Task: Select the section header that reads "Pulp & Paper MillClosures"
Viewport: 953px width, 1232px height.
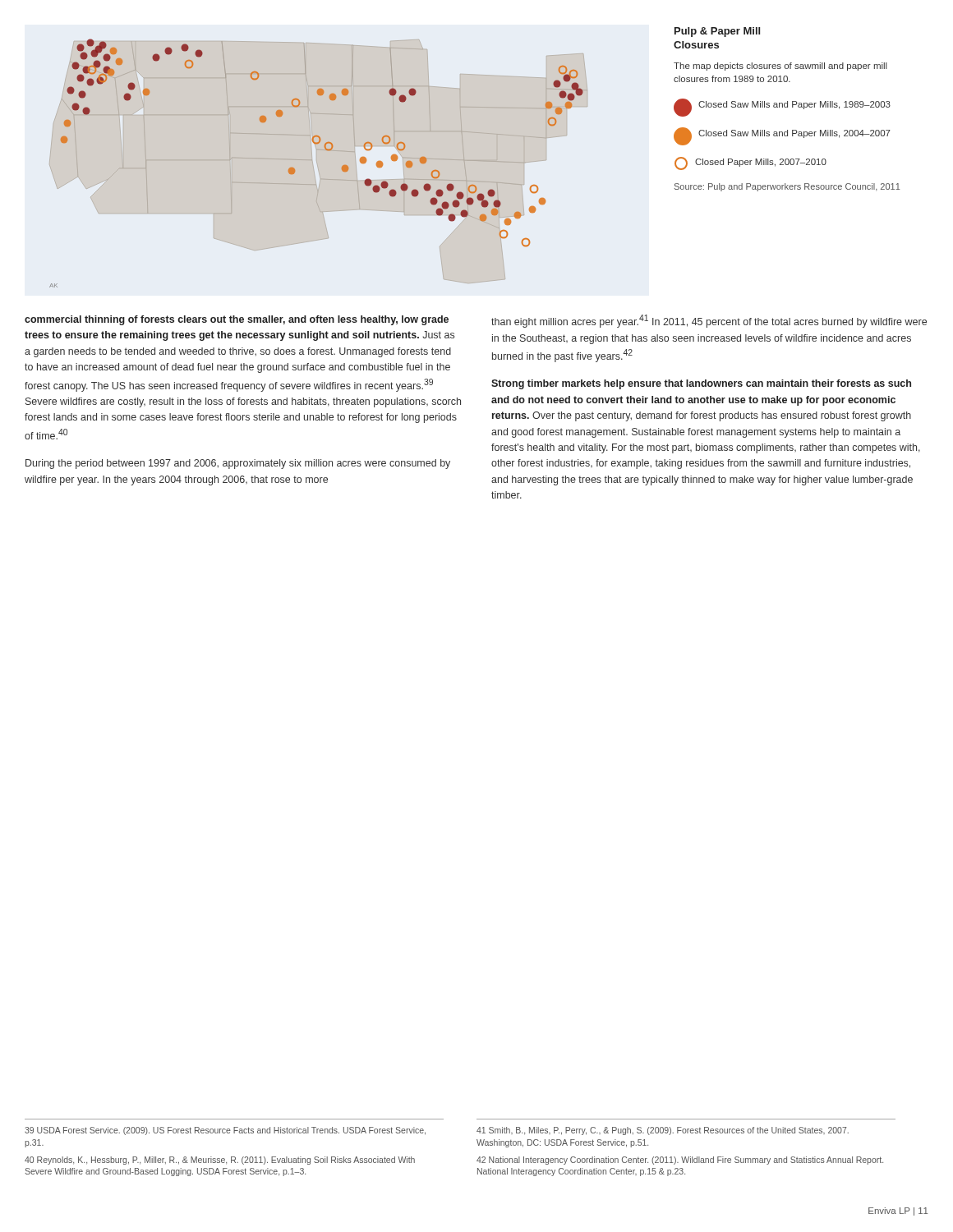Action: point(717,38)
